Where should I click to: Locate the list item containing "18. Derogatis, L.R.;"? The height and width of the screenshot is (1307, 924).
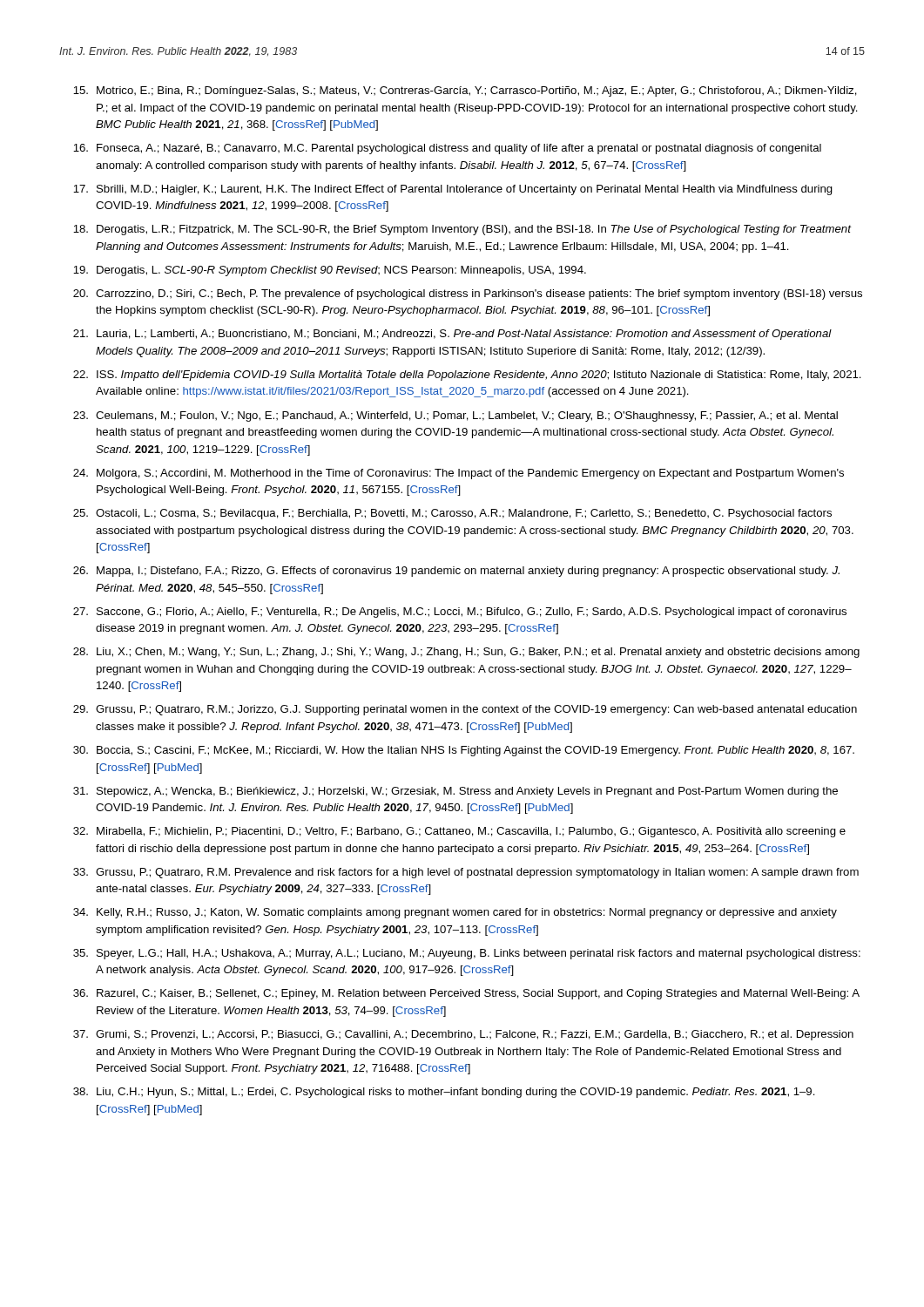pyautogui.click(x=462, y=238)
